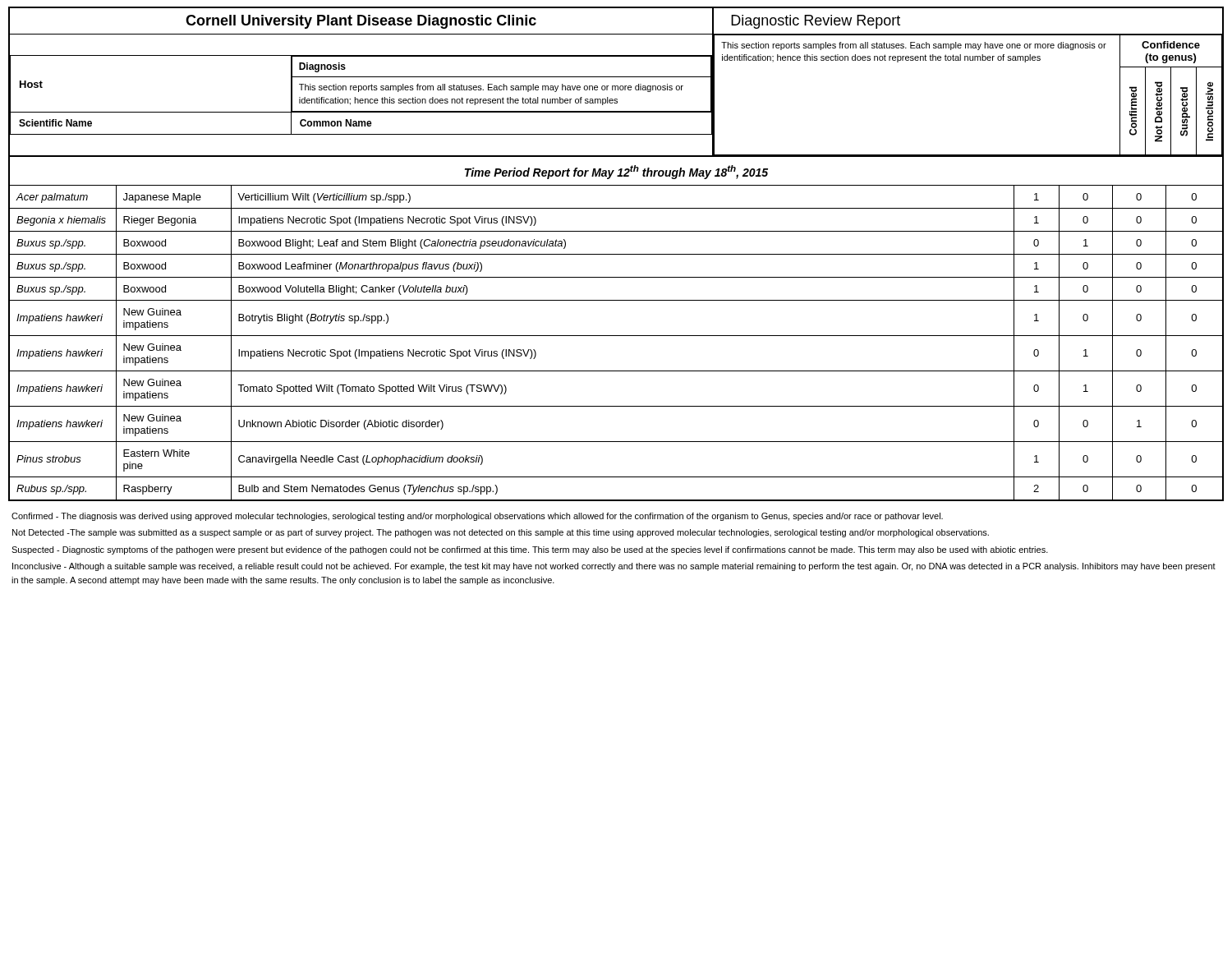Locate the footnote that reads "Confirmed - The diagnosis was derived using"

tap(477, 516)
